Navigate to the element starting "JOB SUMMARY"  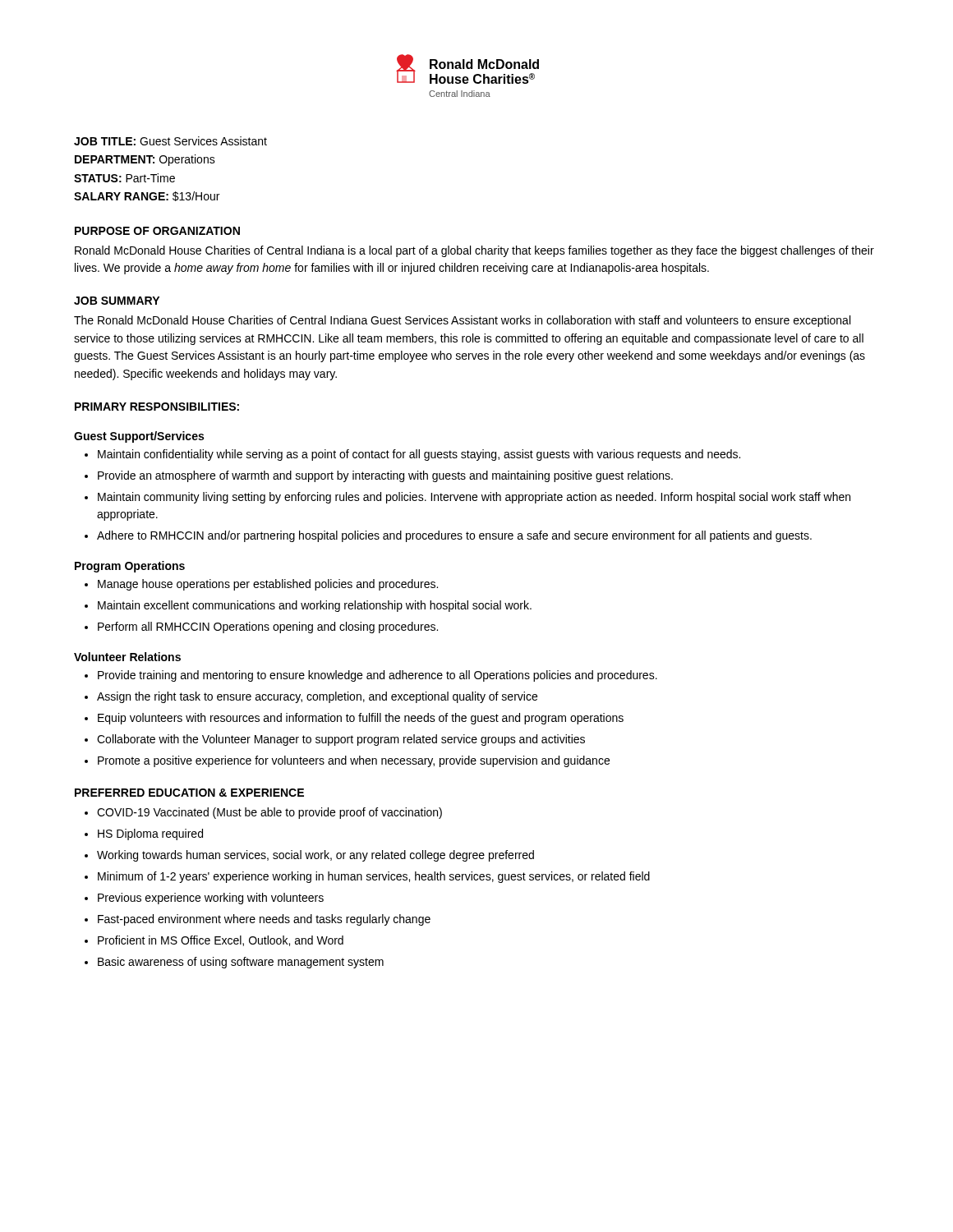(117, 301)
